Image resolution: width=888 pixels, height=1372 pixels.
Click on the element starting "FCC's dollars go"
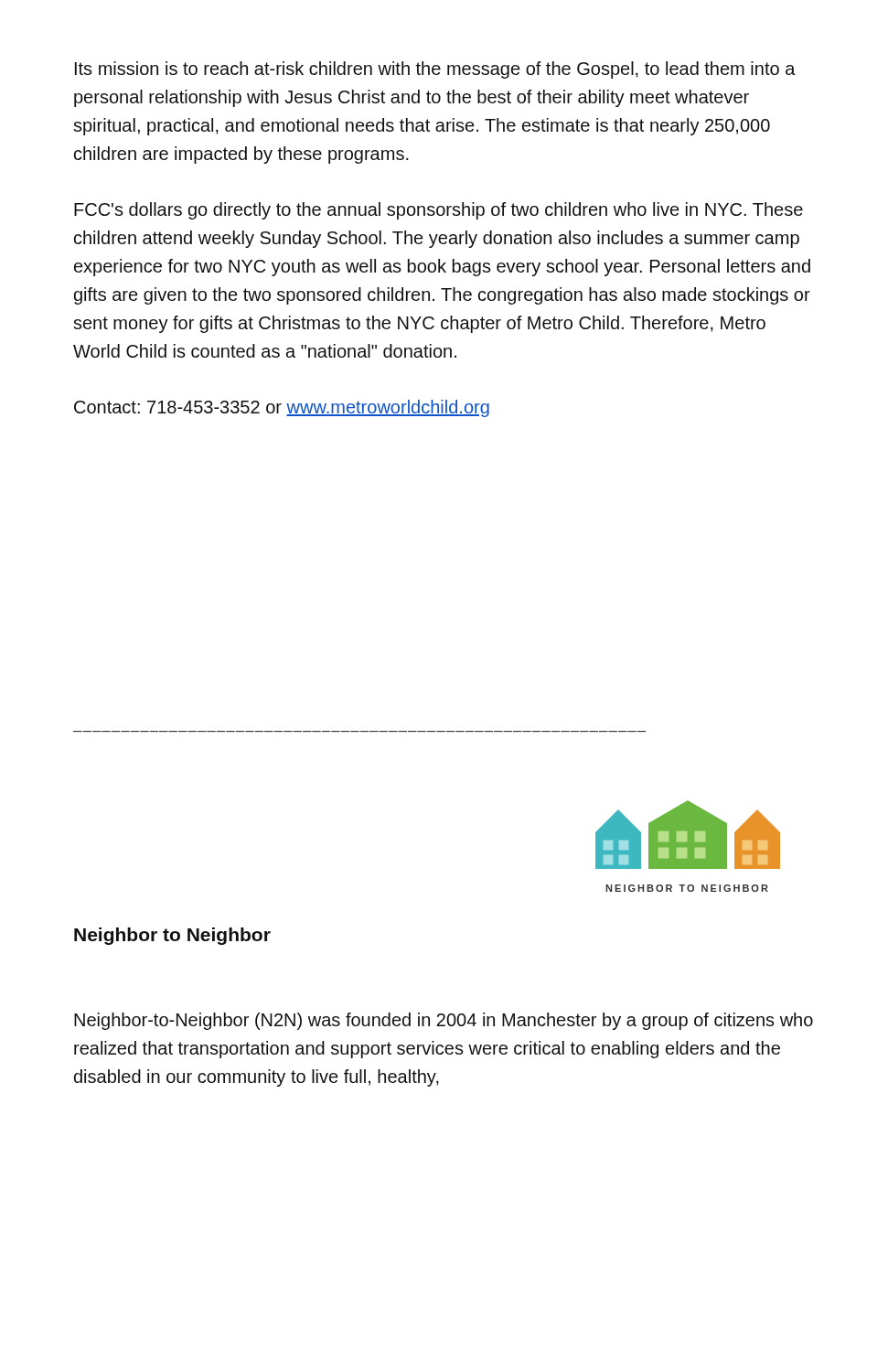click(x=442, y=280)
